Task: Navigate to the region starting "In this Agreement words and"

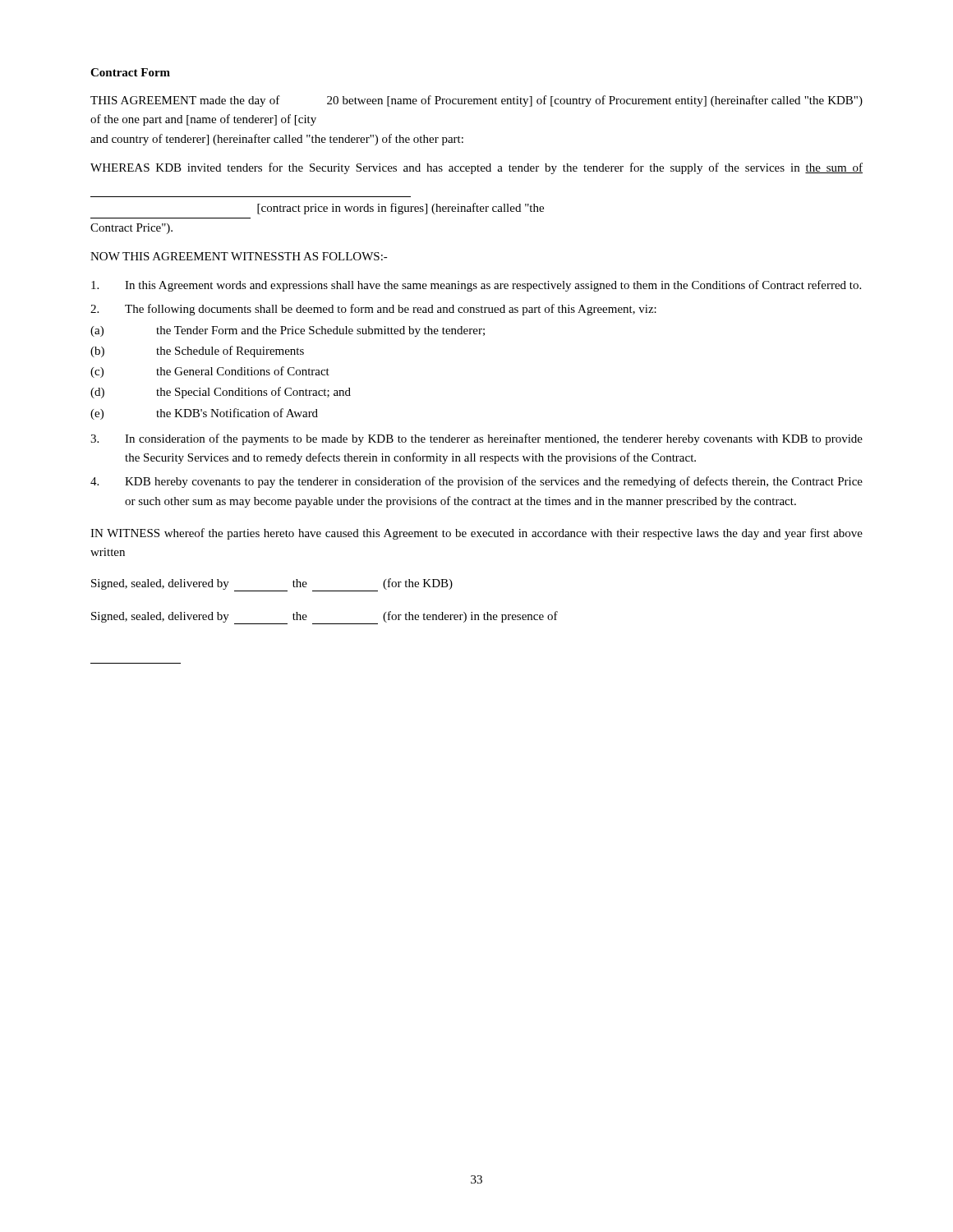Action: tap(476, 286)
